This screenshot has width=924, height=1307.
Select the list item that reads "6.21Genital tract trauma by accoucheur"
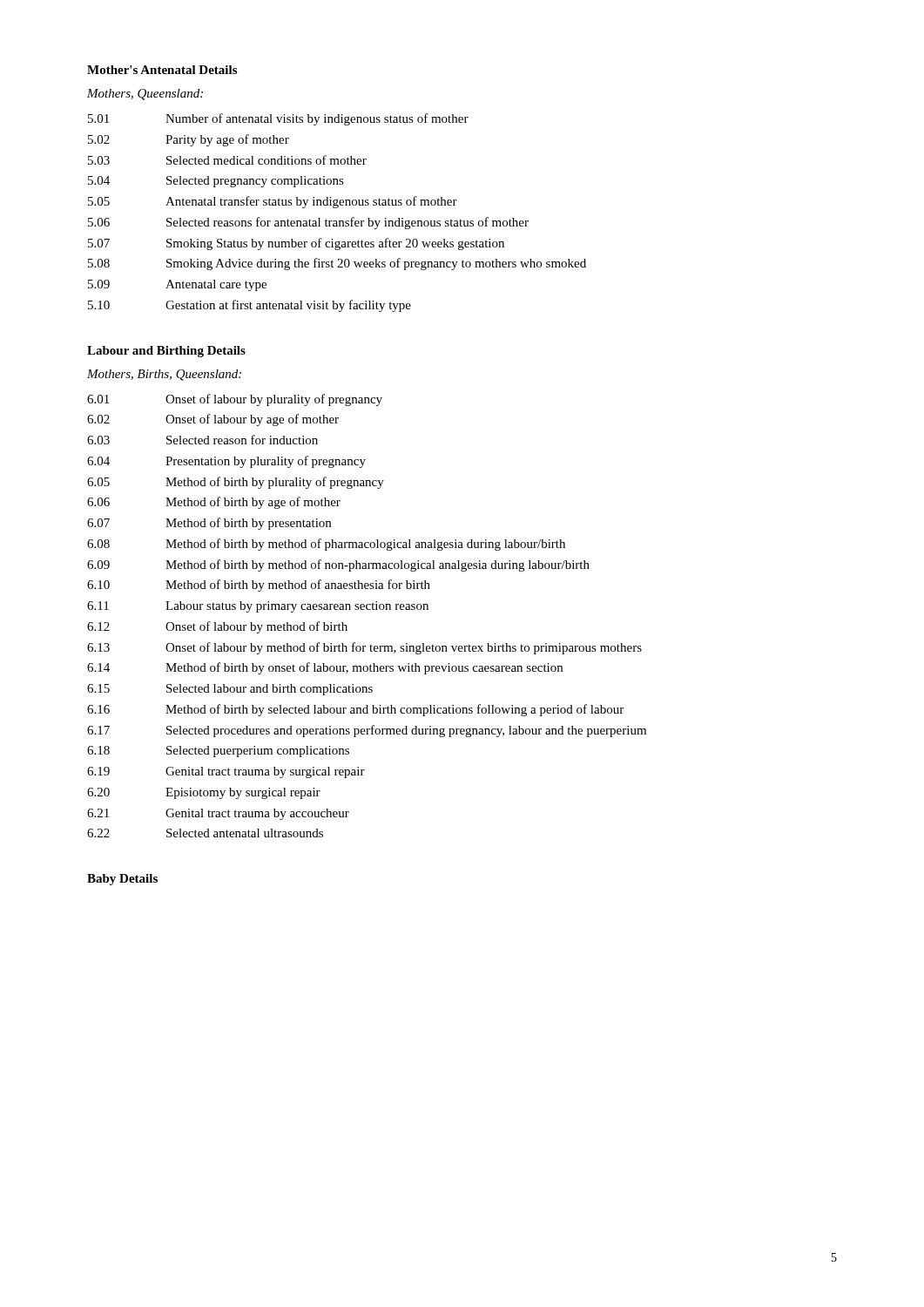pyautogui.click(x=218, y=814)
